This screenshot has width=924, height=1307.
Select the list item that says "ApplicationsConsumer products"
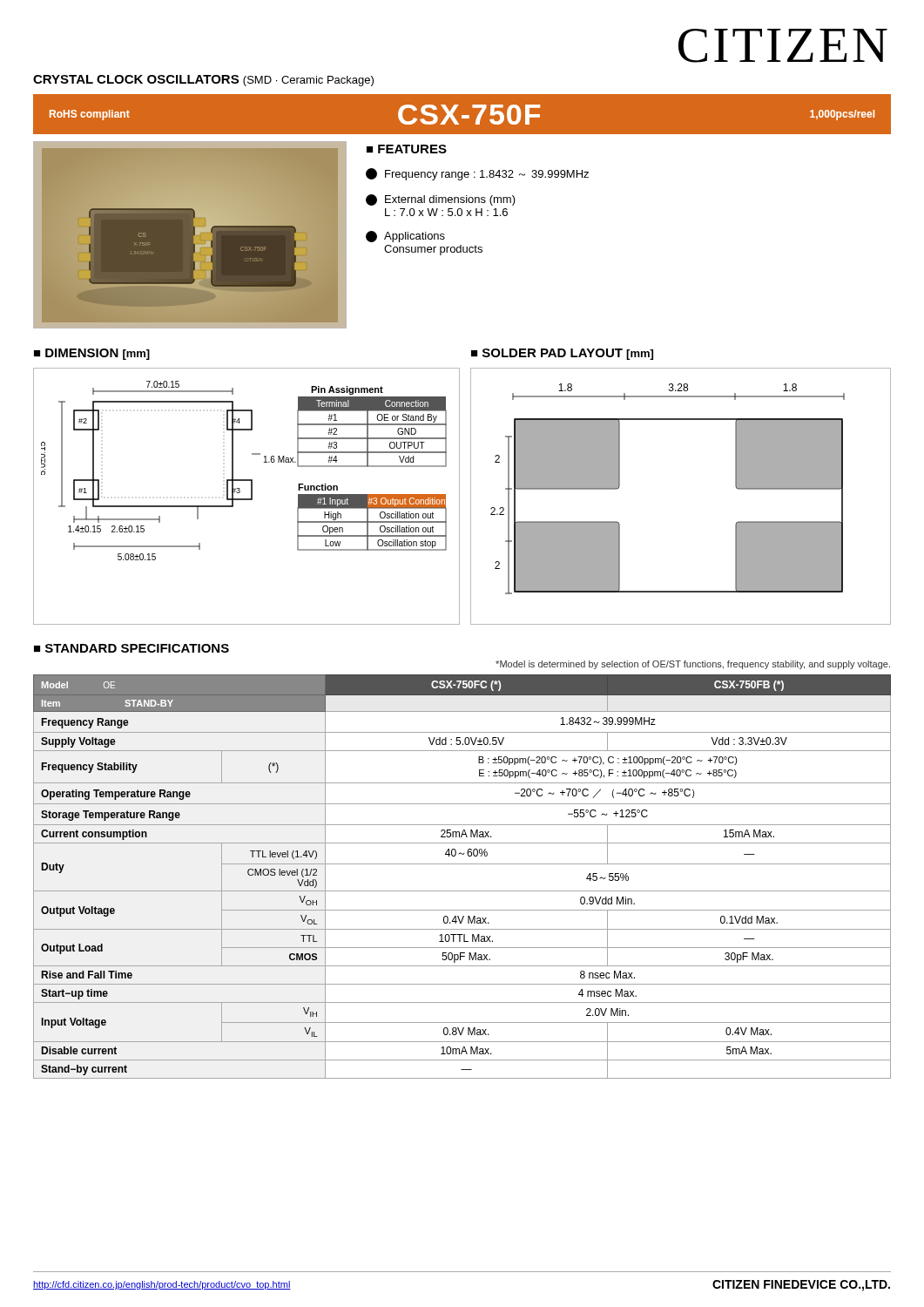(424, 242)
